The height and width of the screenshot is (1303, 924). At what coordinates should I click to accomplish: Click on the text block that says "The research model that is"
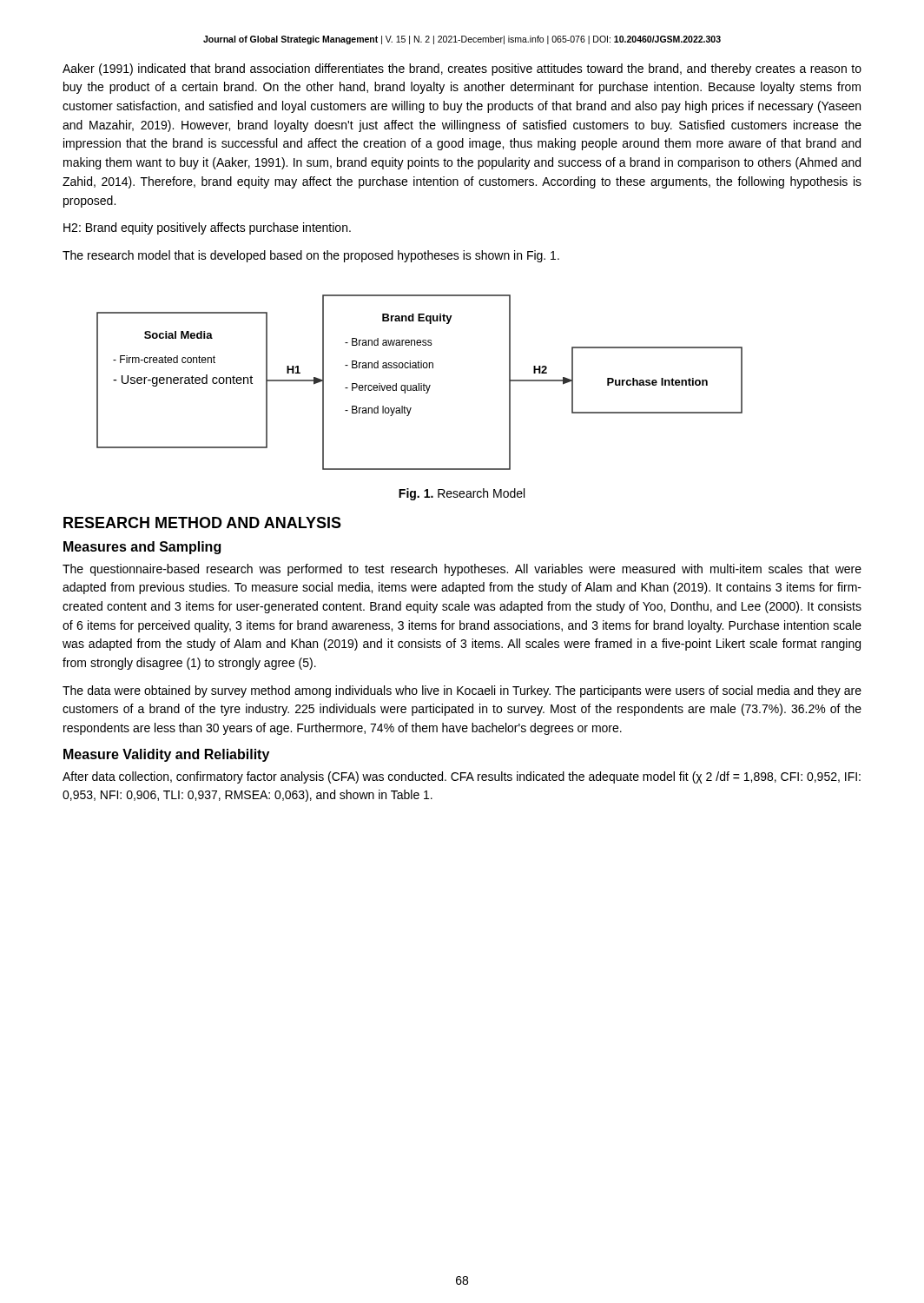(311, 255)
